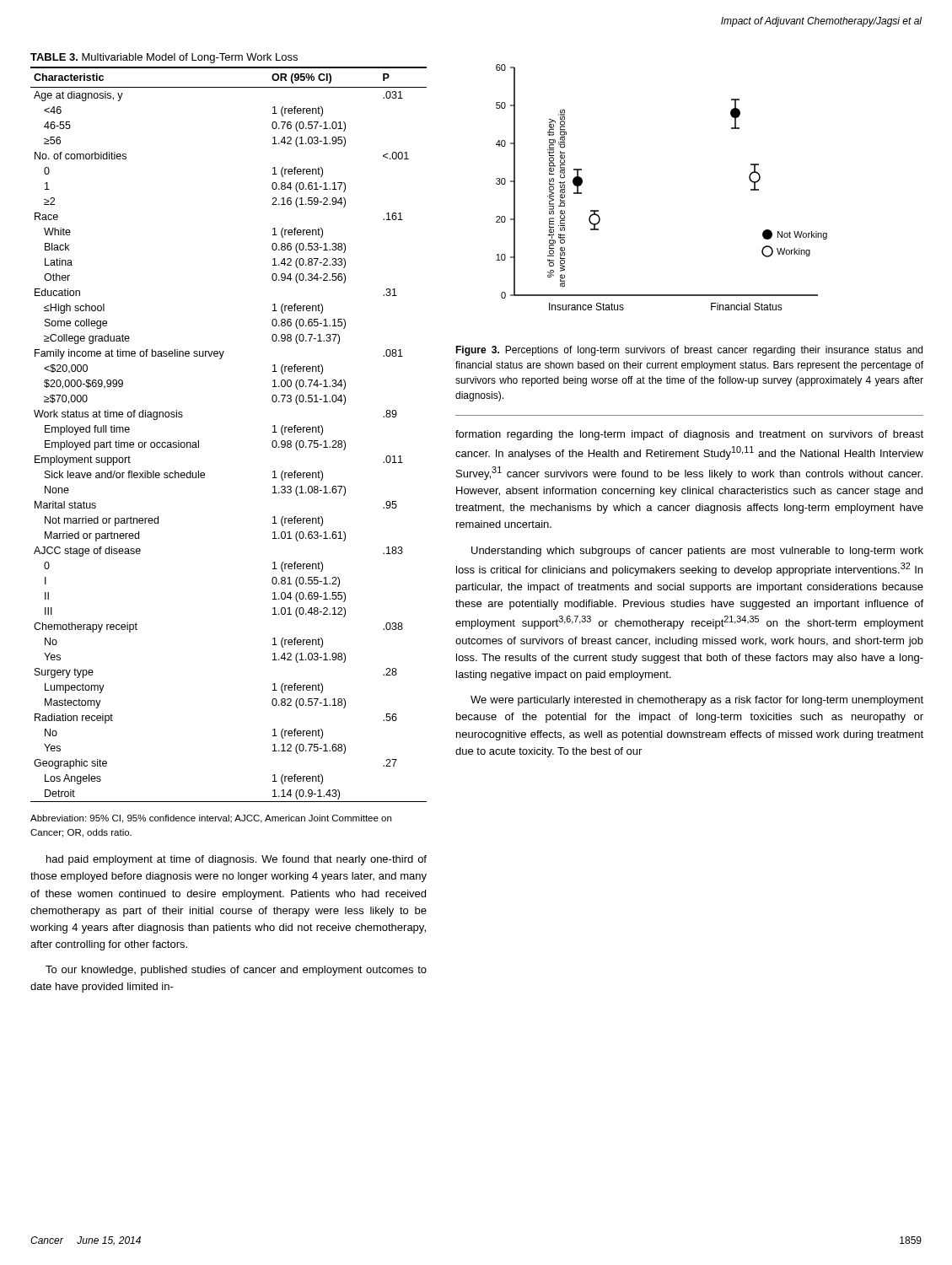Screen dimensions: 1265x952
Task: Find the table that mentions "1 (referent)"
Action: (x=229, y=437)
